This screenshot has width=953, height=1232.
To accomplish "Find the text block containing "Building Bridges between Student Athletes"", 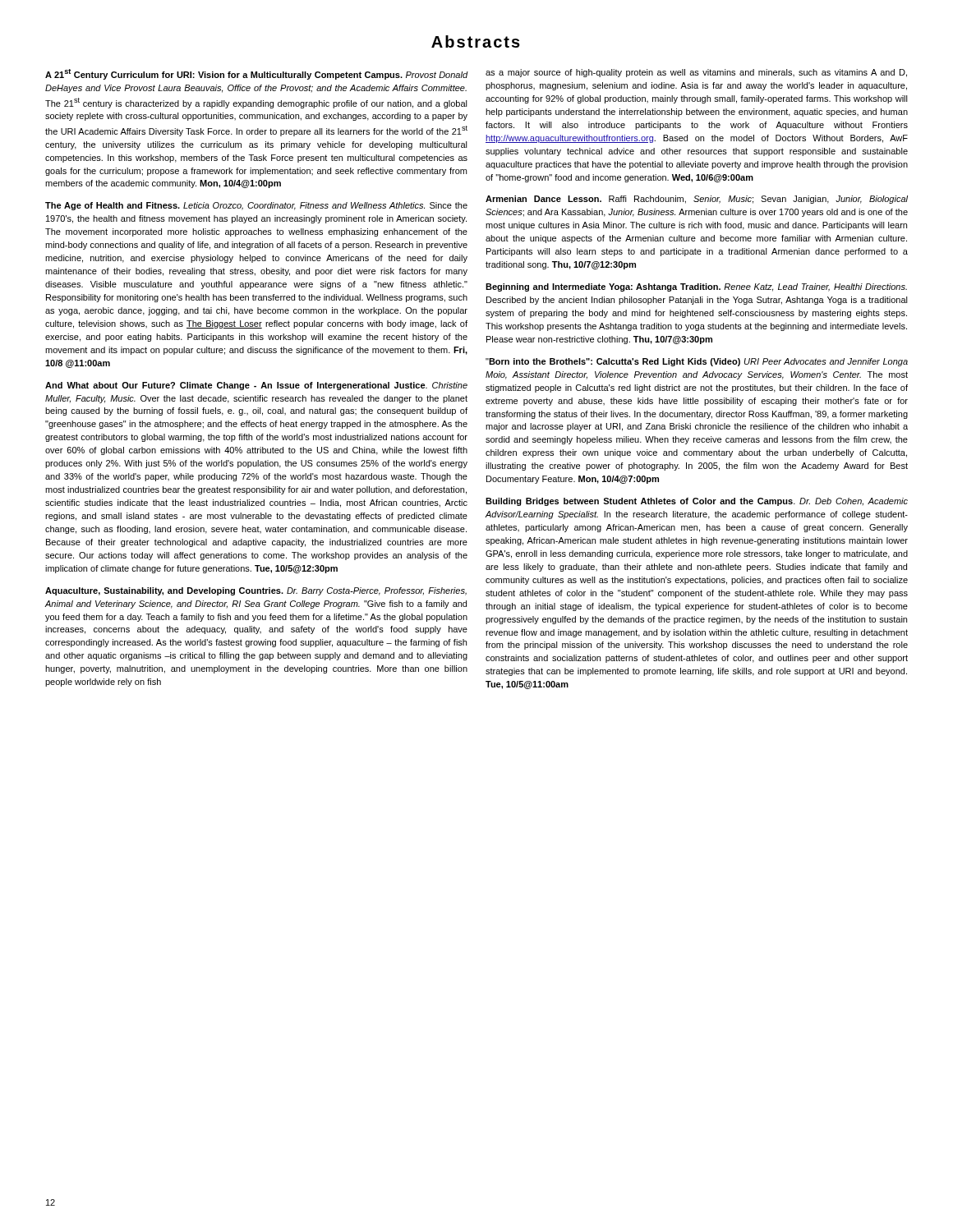I will pos(697,594).
